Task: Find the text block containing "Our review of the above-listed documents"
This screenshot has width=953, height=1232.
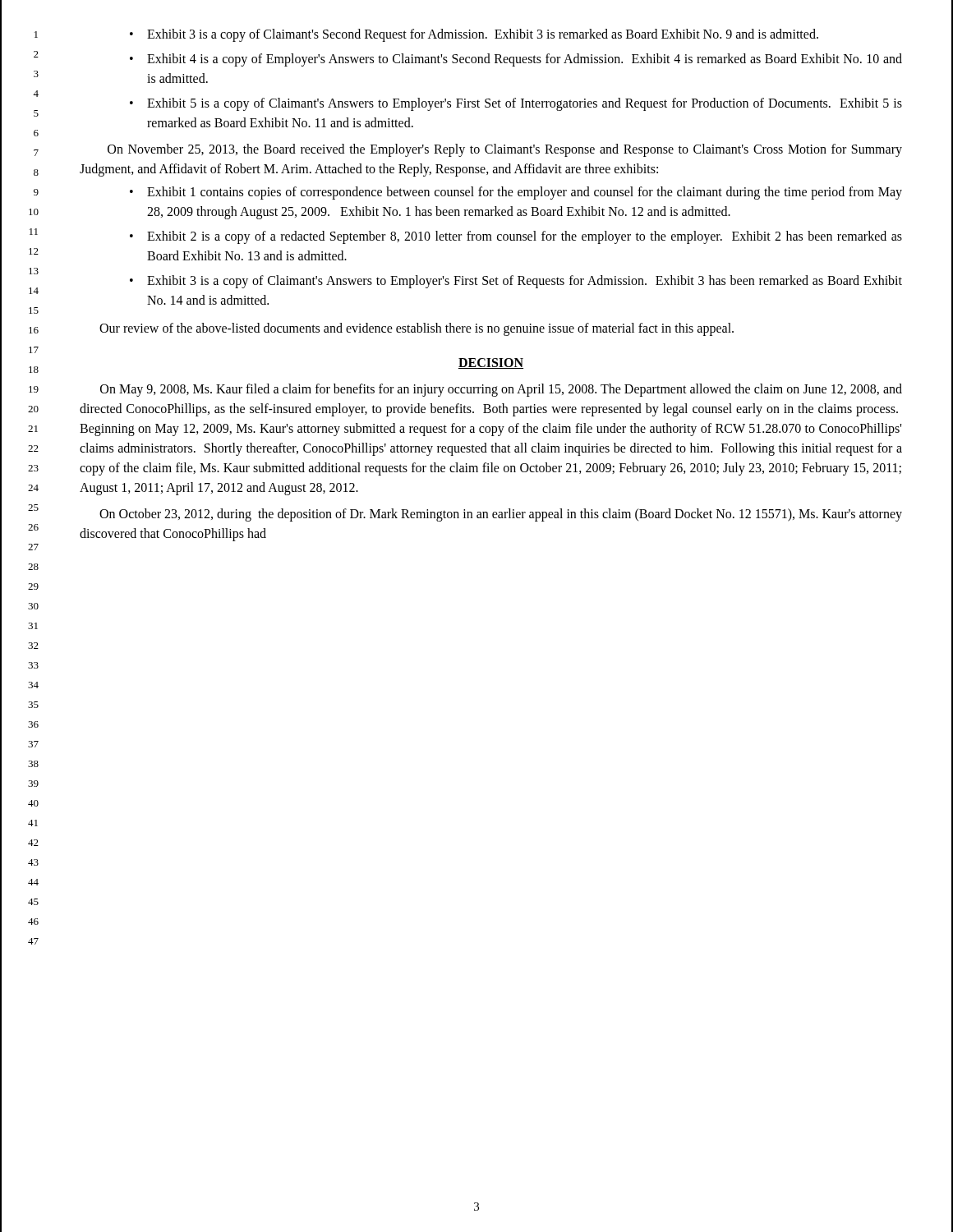Action: (407, 328)
